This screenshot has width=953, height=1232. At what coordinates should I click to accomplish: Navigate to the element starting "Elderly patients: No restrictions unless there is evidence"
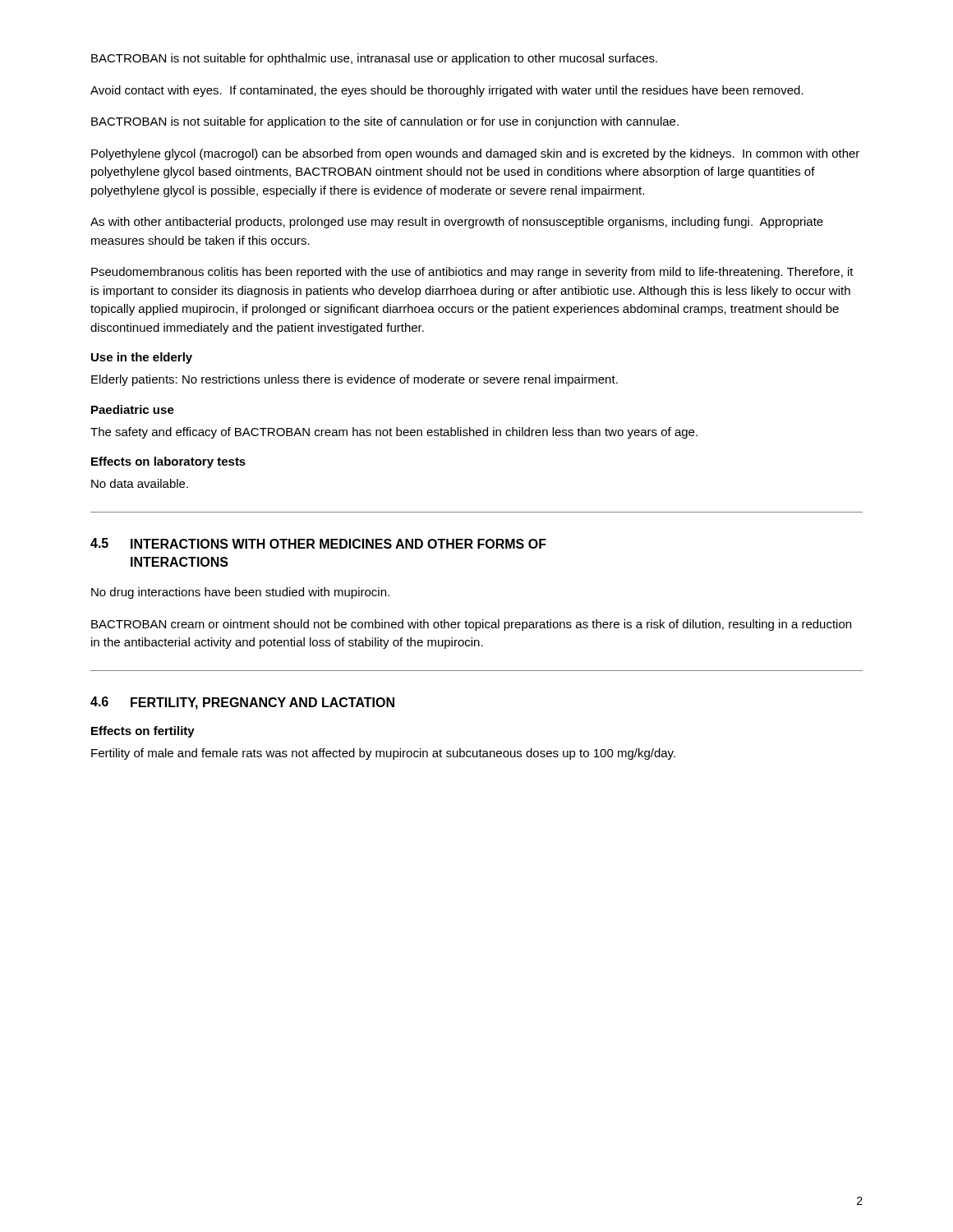click(354, 379)
